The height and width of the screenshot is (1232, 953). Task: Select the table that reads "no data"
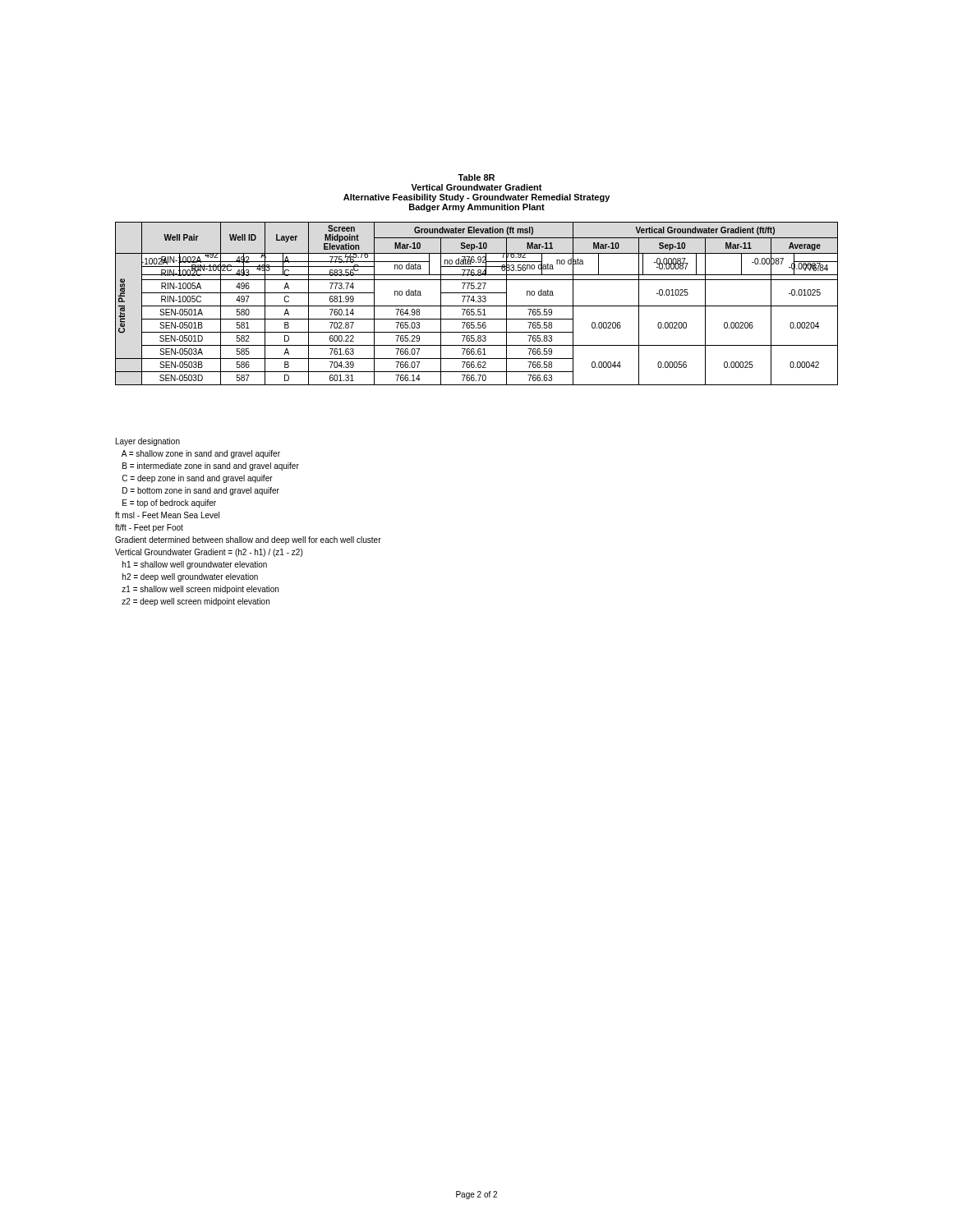pos(476,248)
